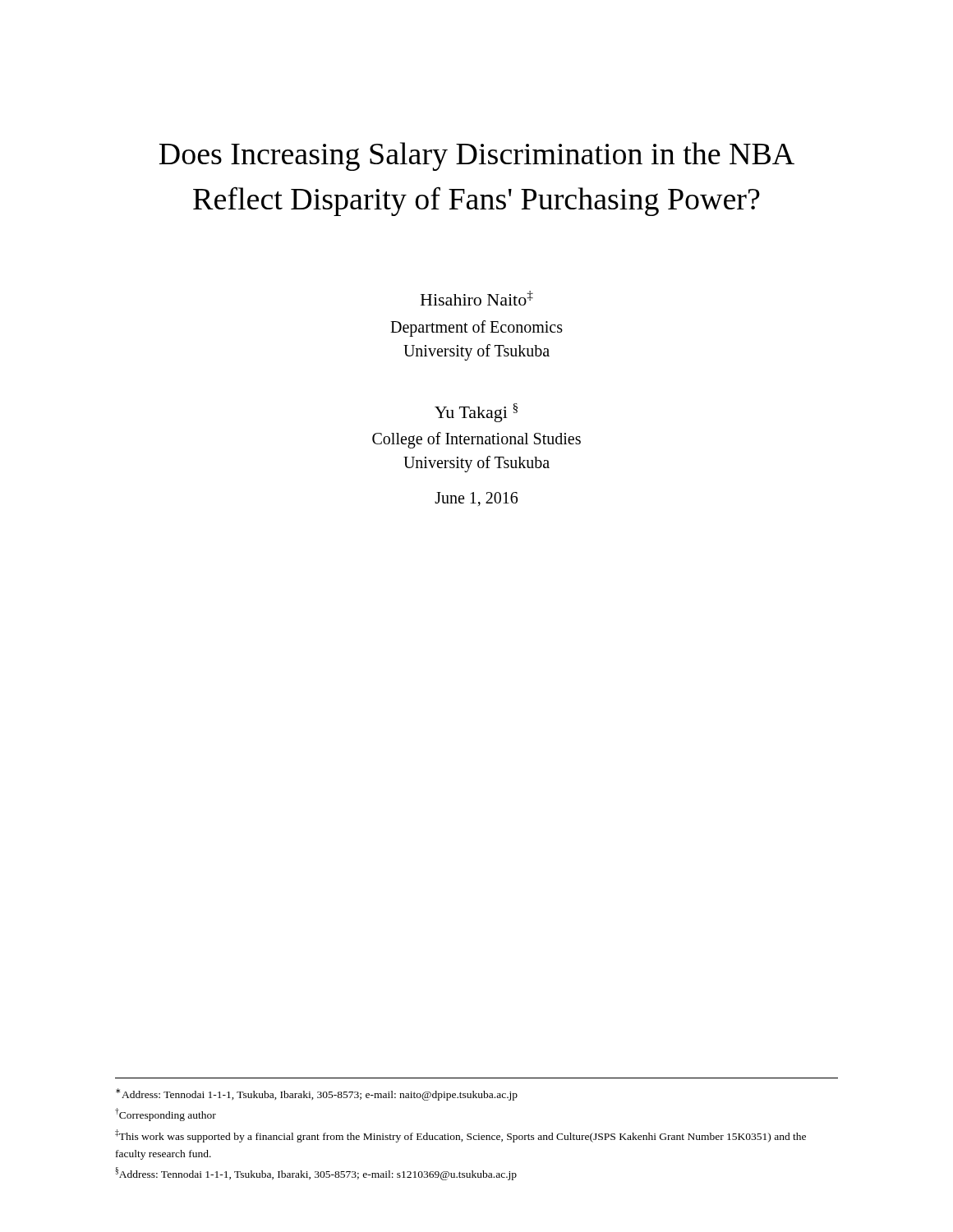Click on the text starting "Hisahiro Naito‡"
The image size is (953, 1232).
[476, 299]
